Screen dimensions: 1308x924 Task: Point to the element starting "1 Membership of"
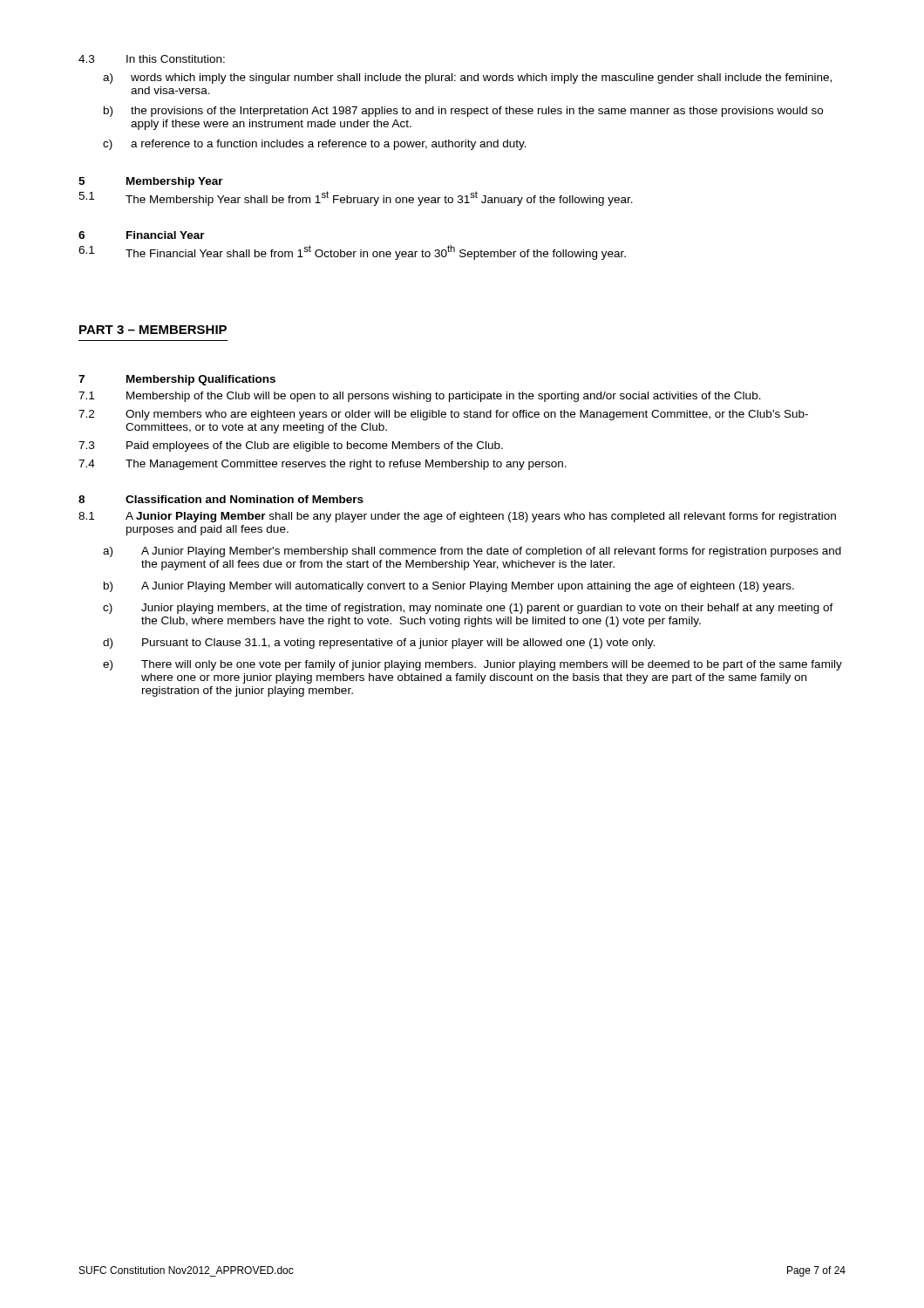pos(462,395)
